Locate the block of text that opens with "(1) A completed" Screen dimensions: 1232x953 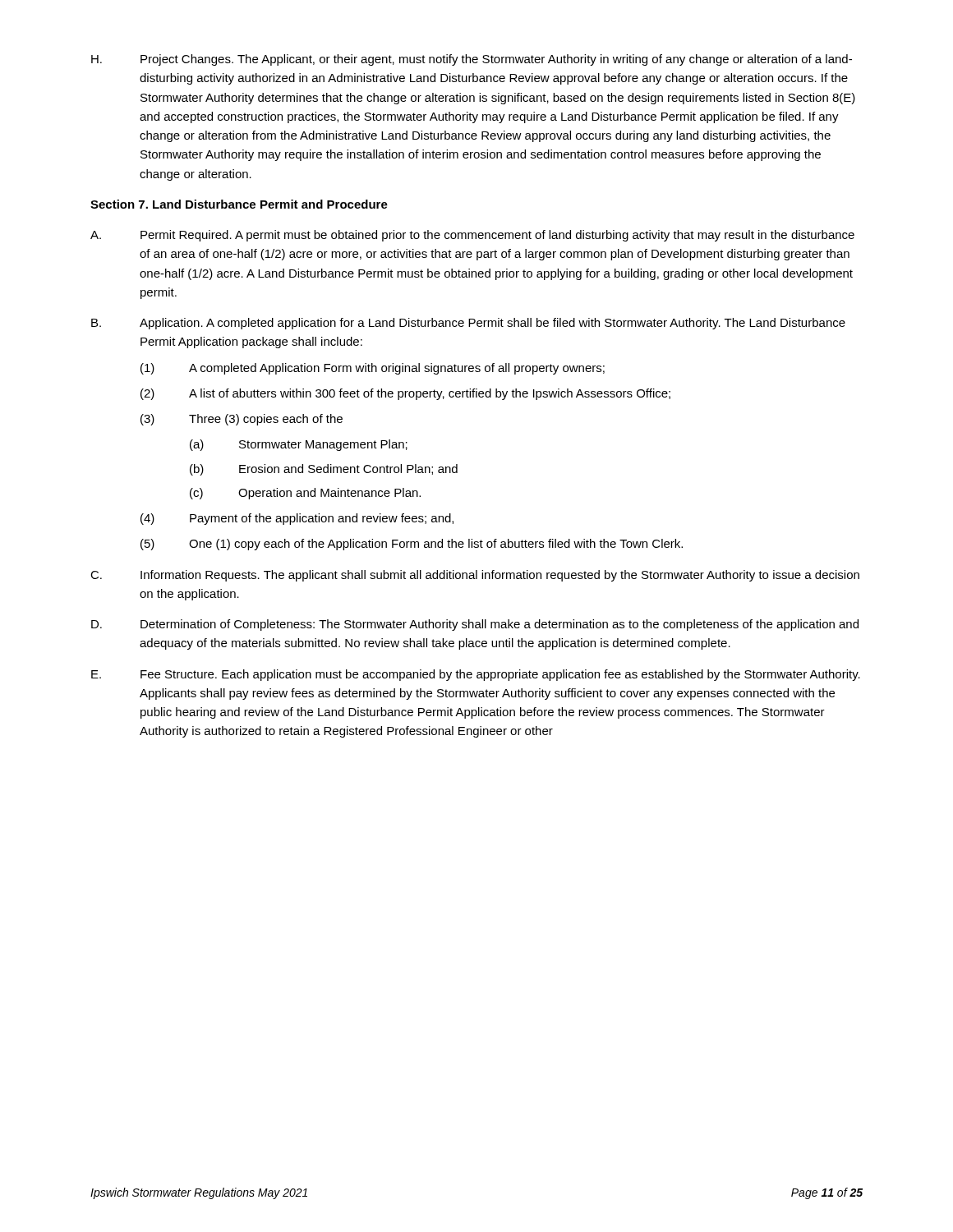point(501,367)
